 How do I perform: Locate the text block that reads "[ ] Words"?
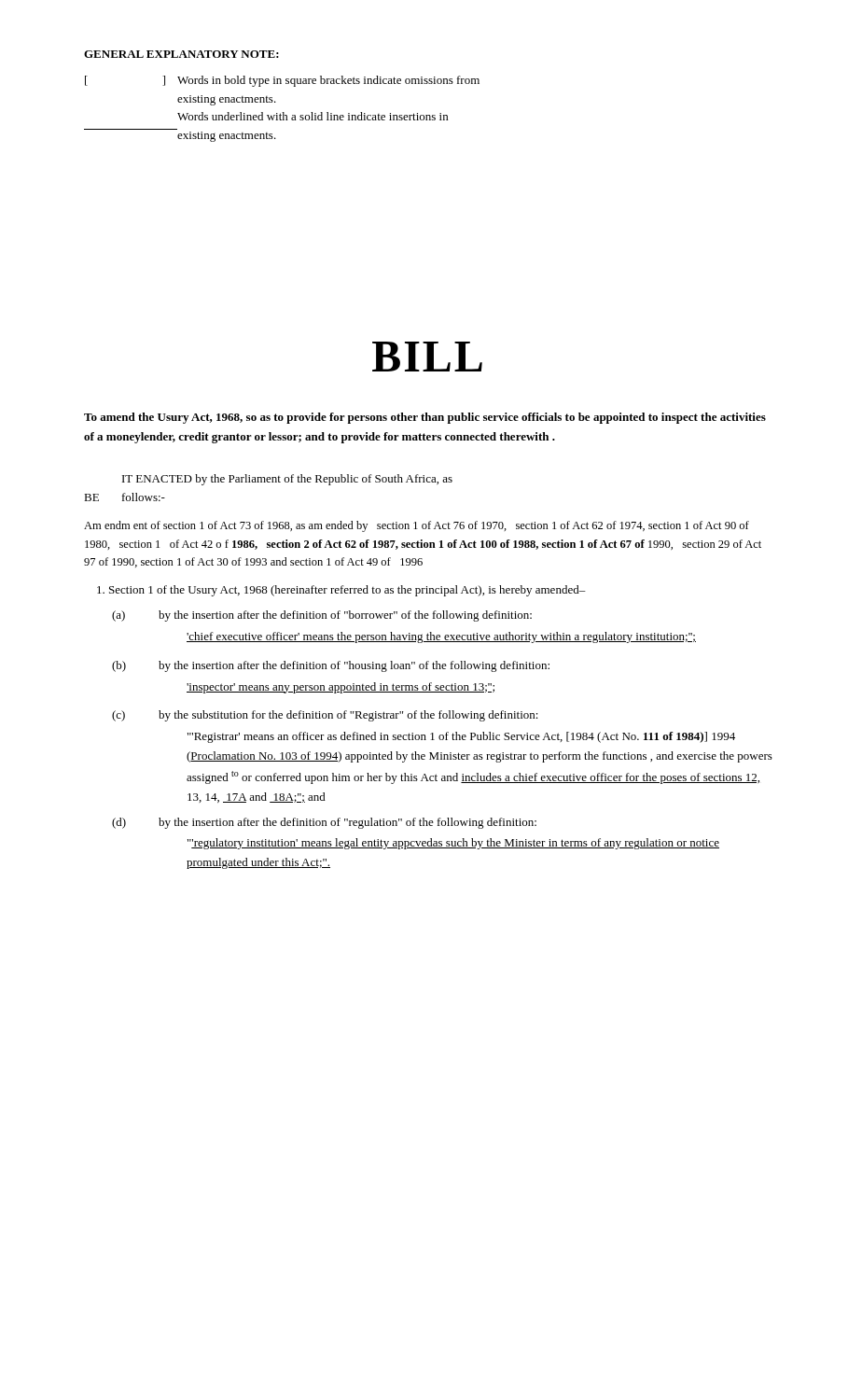282,107
